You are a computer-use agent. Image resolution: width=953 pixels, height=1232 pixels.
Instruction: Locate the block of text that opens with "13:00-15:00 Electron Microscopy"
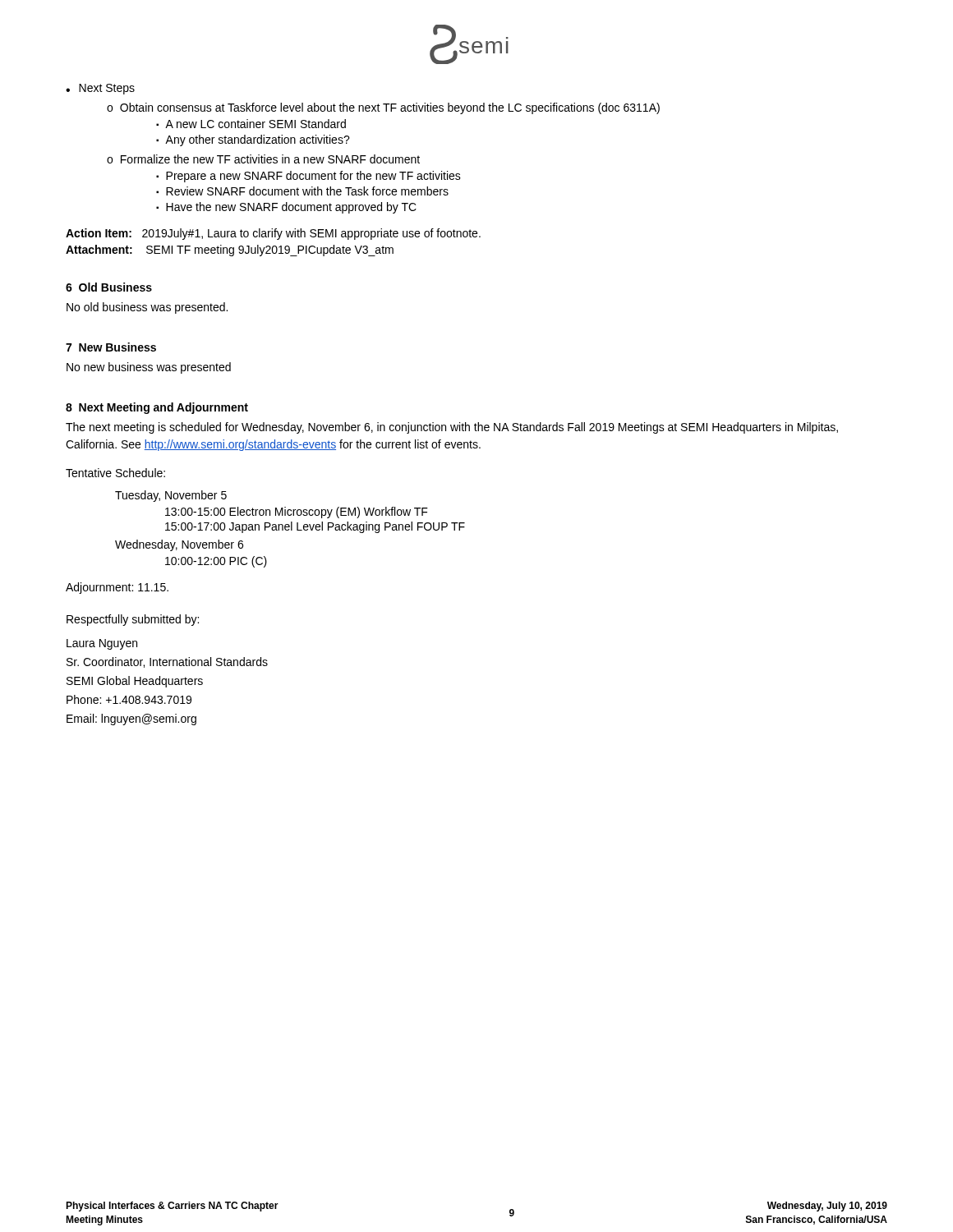[296, 512]
